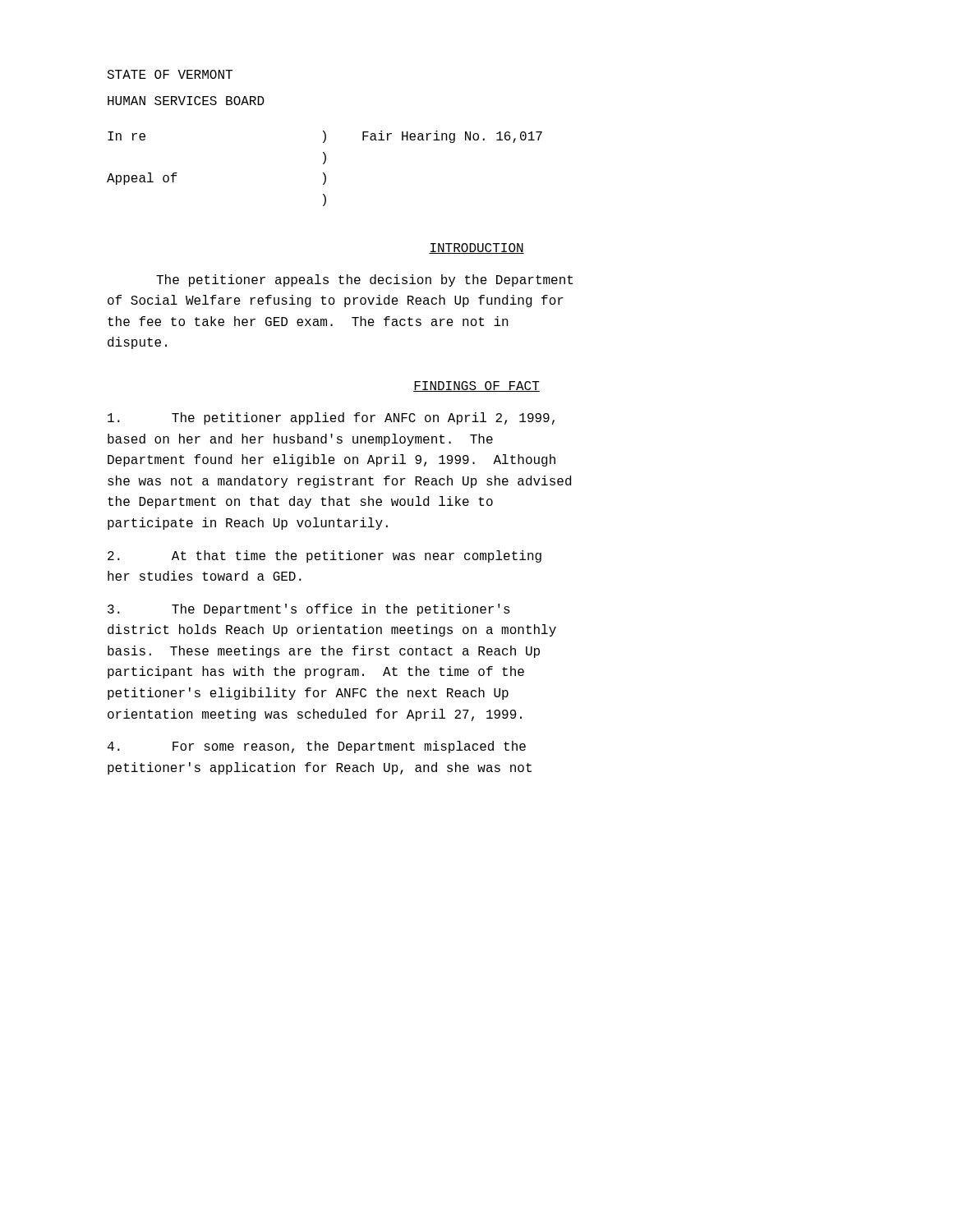Where is the passage that starts "The petitioner appeals the decision by the Department"?

341,312
